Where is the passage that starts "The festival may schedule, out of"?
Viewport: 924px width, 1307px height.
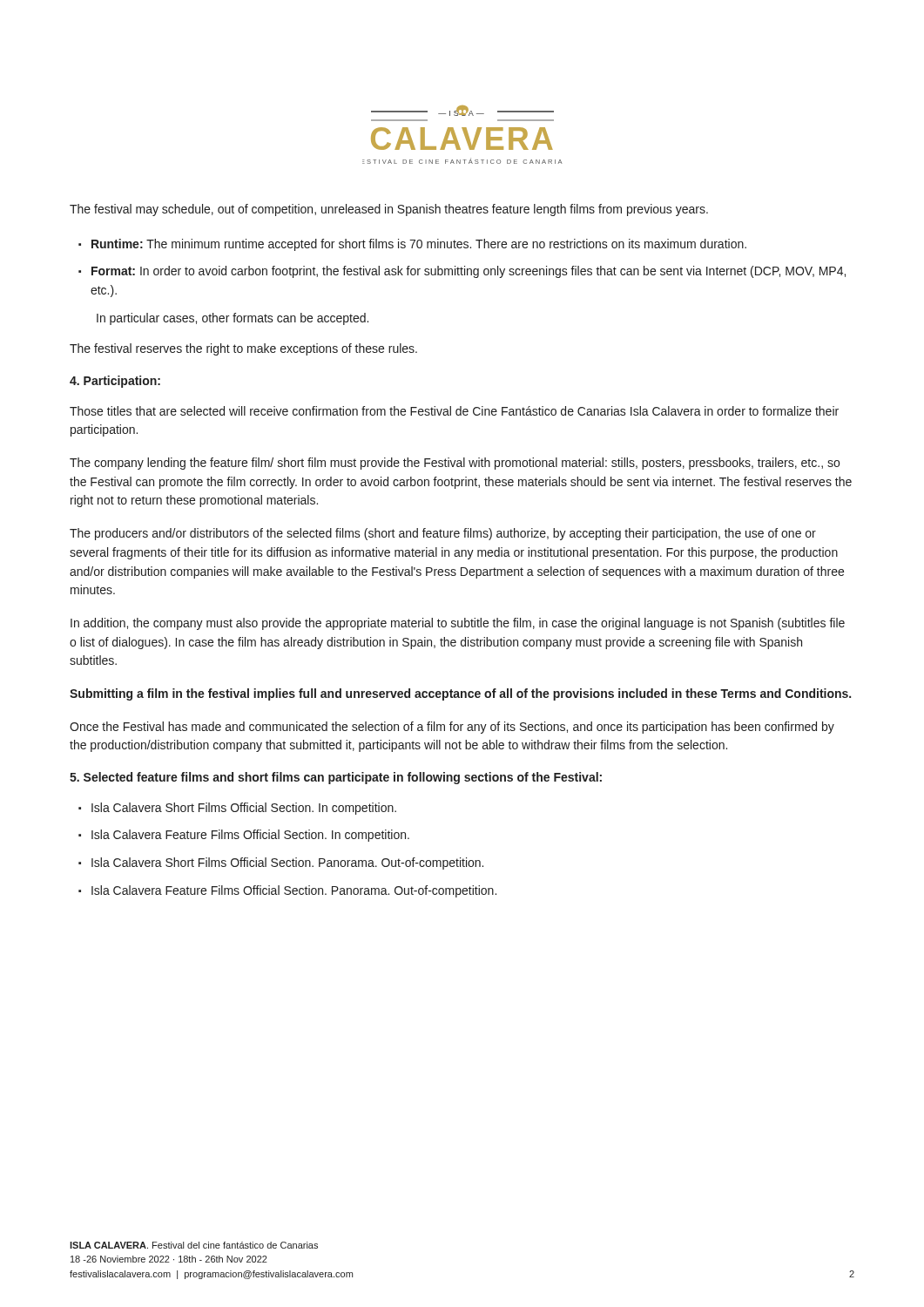coord(389,209)
